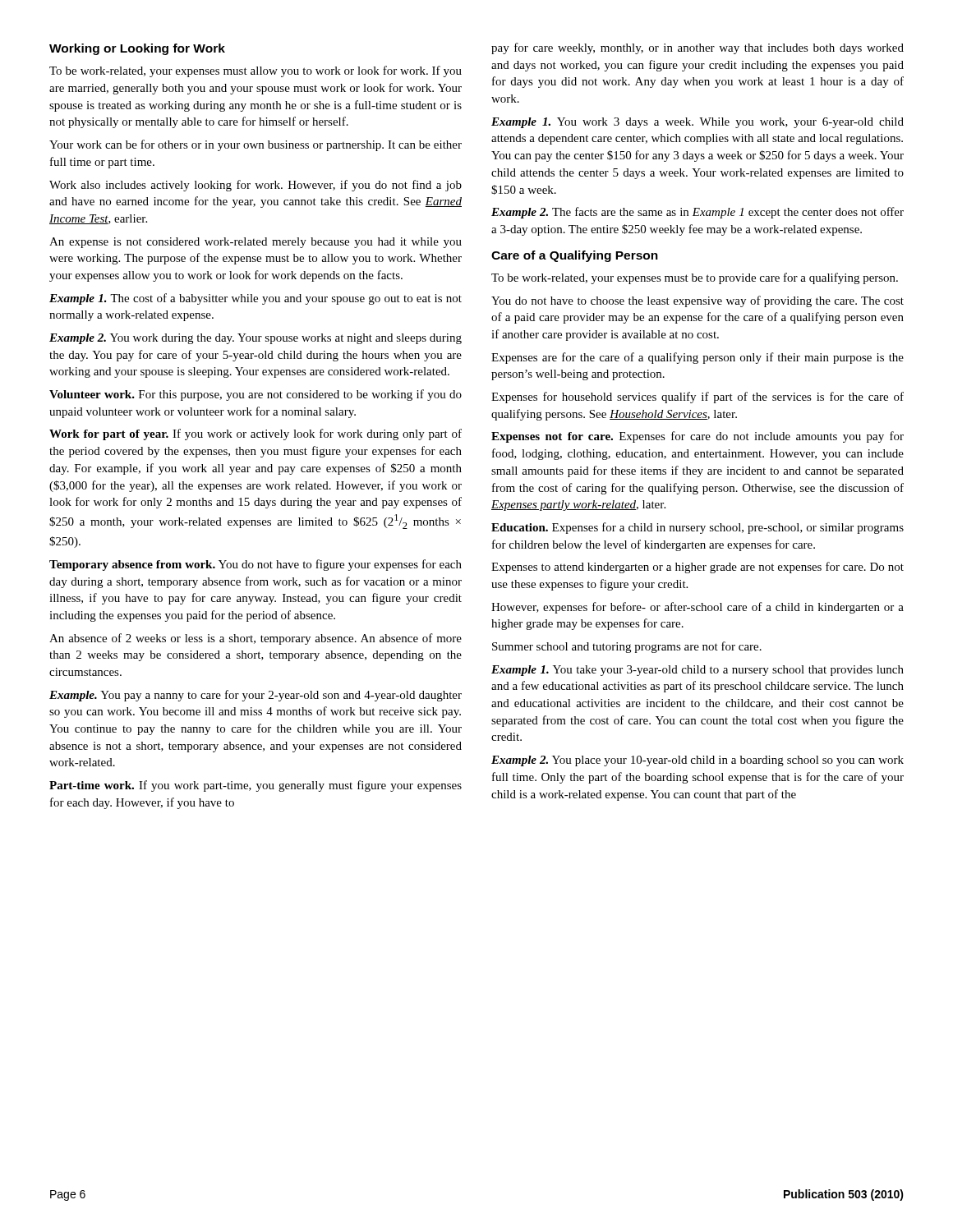
Task: Where is the passage that starts "Example 2. You place"?
Action: (698, 777)
